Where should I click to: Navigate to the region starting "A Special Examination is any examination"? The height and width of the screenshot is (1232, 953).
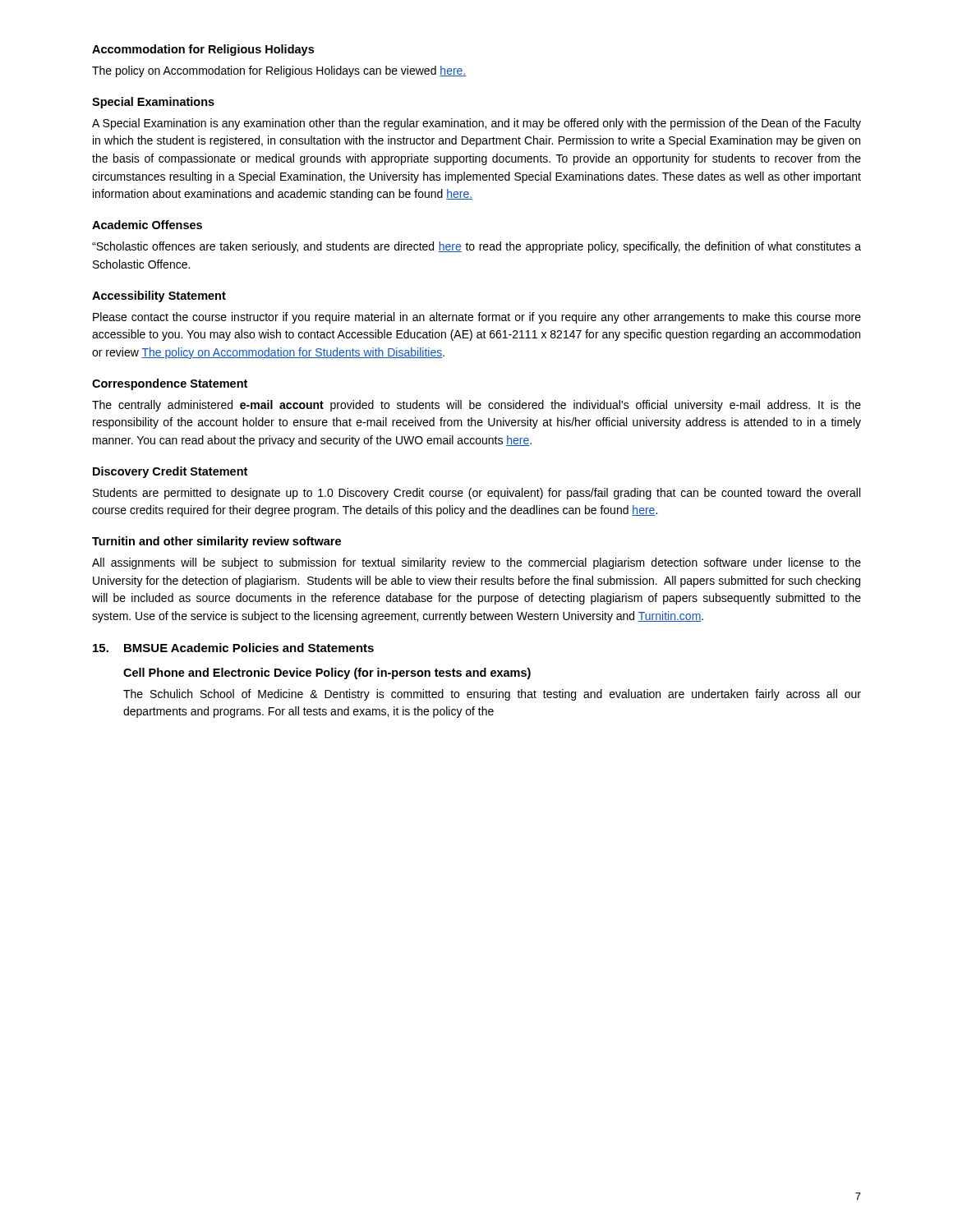476,159
